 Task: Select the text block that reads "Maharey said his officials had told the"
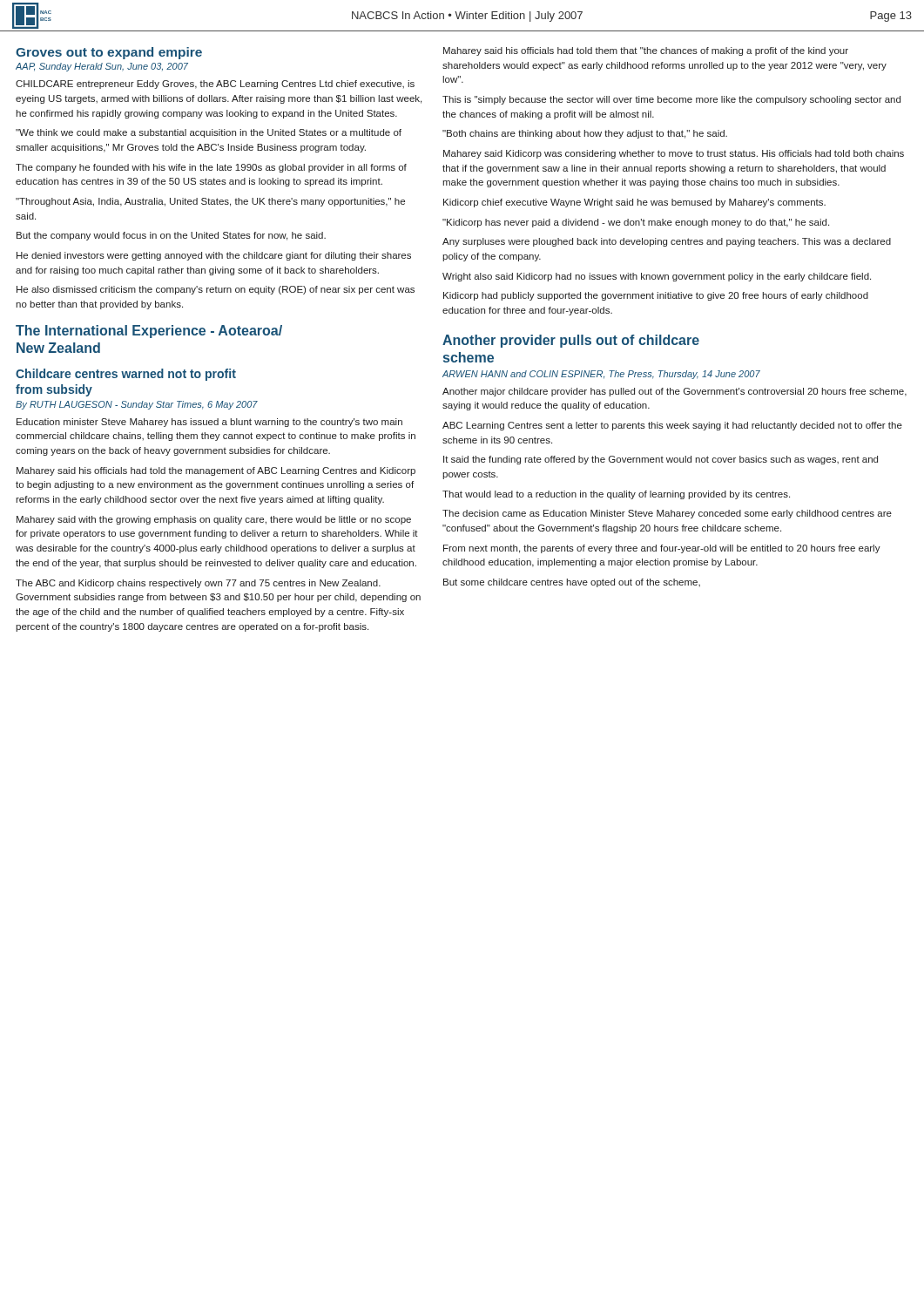[216, 485]
